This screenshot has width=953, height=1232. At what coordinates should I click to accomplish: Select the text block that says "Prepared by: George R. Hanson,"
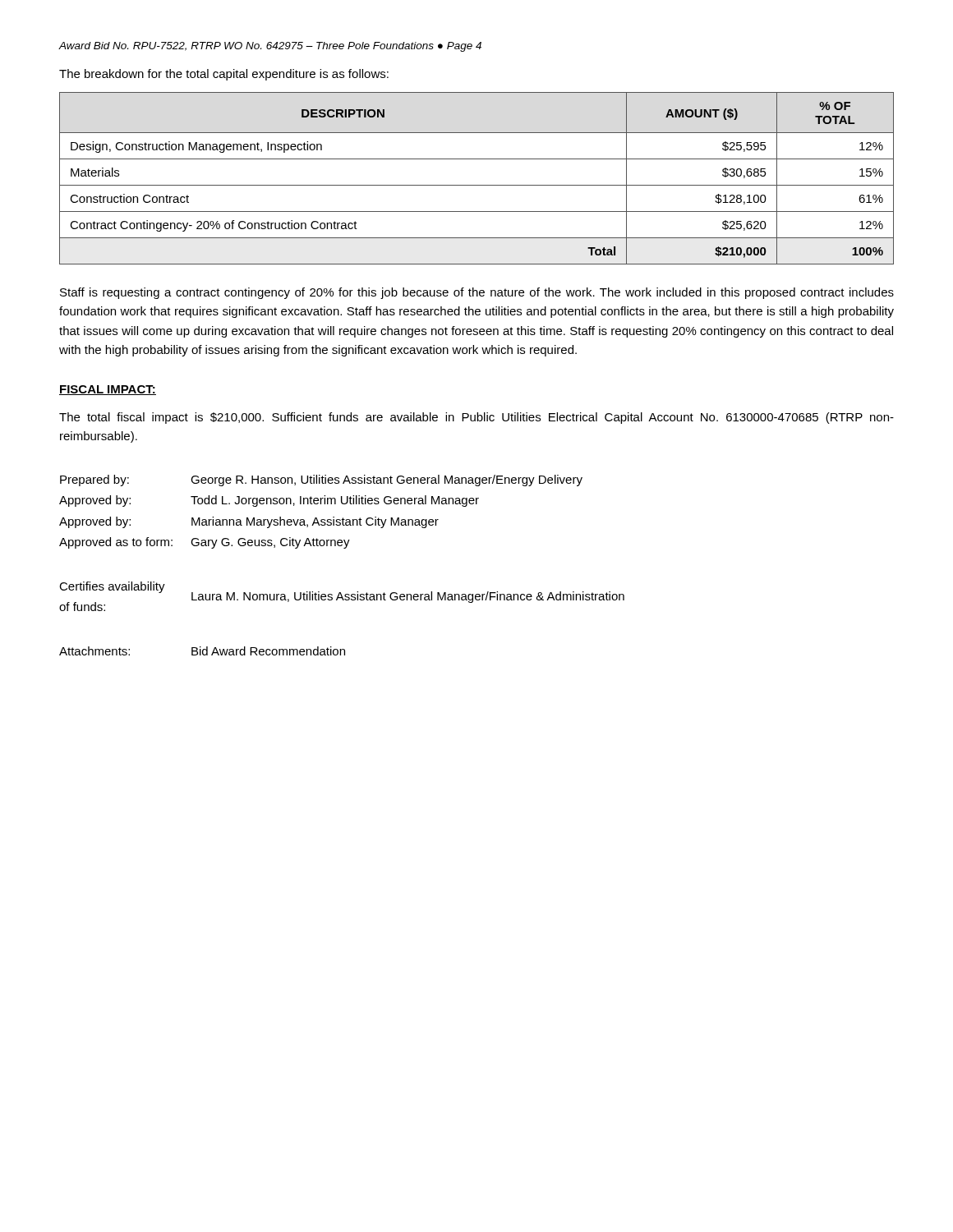click(476, 510)
